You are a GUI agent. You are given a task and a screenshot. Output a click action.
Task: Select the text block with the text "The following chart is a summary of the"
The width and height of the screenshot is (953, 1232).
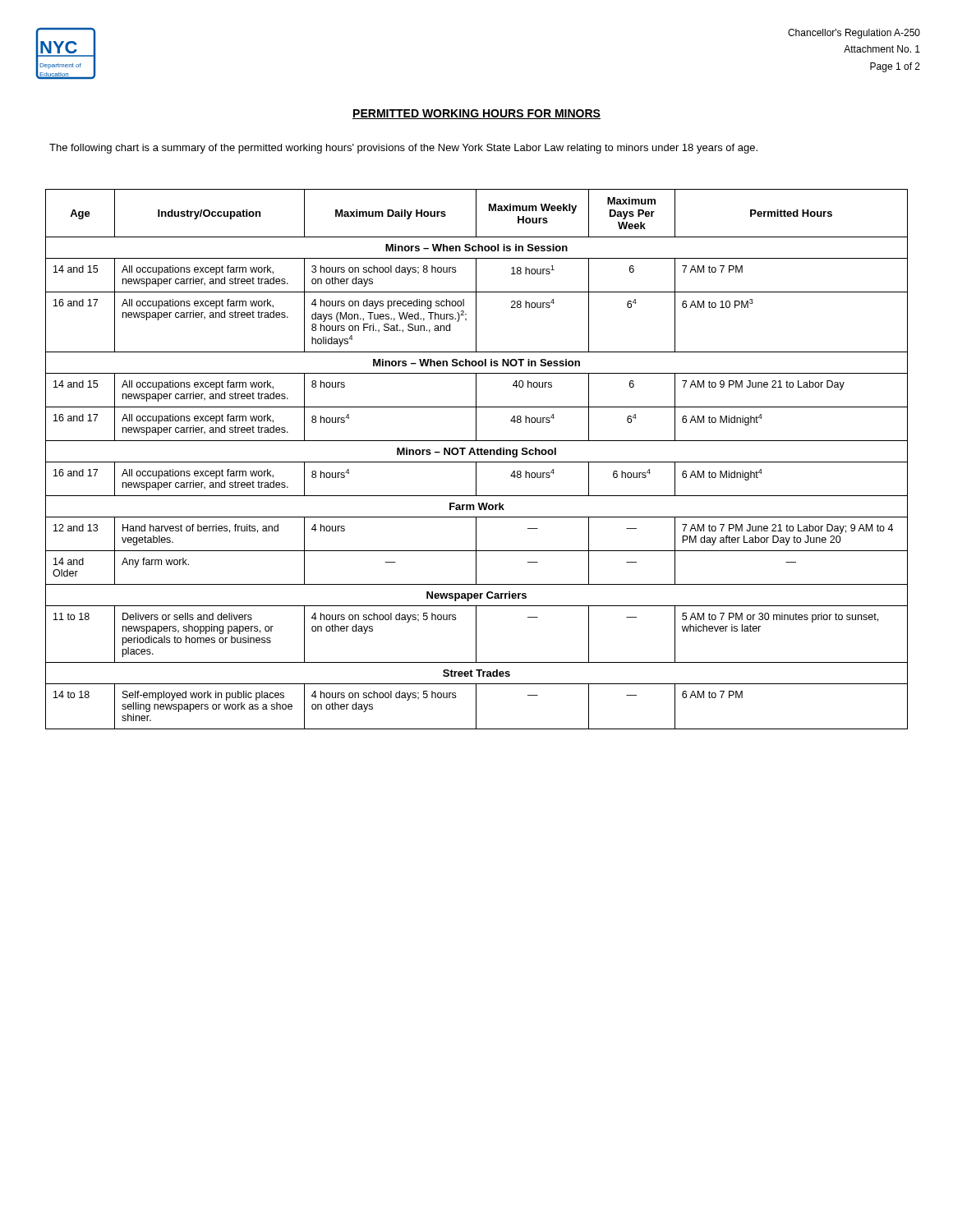pos(404,147)
